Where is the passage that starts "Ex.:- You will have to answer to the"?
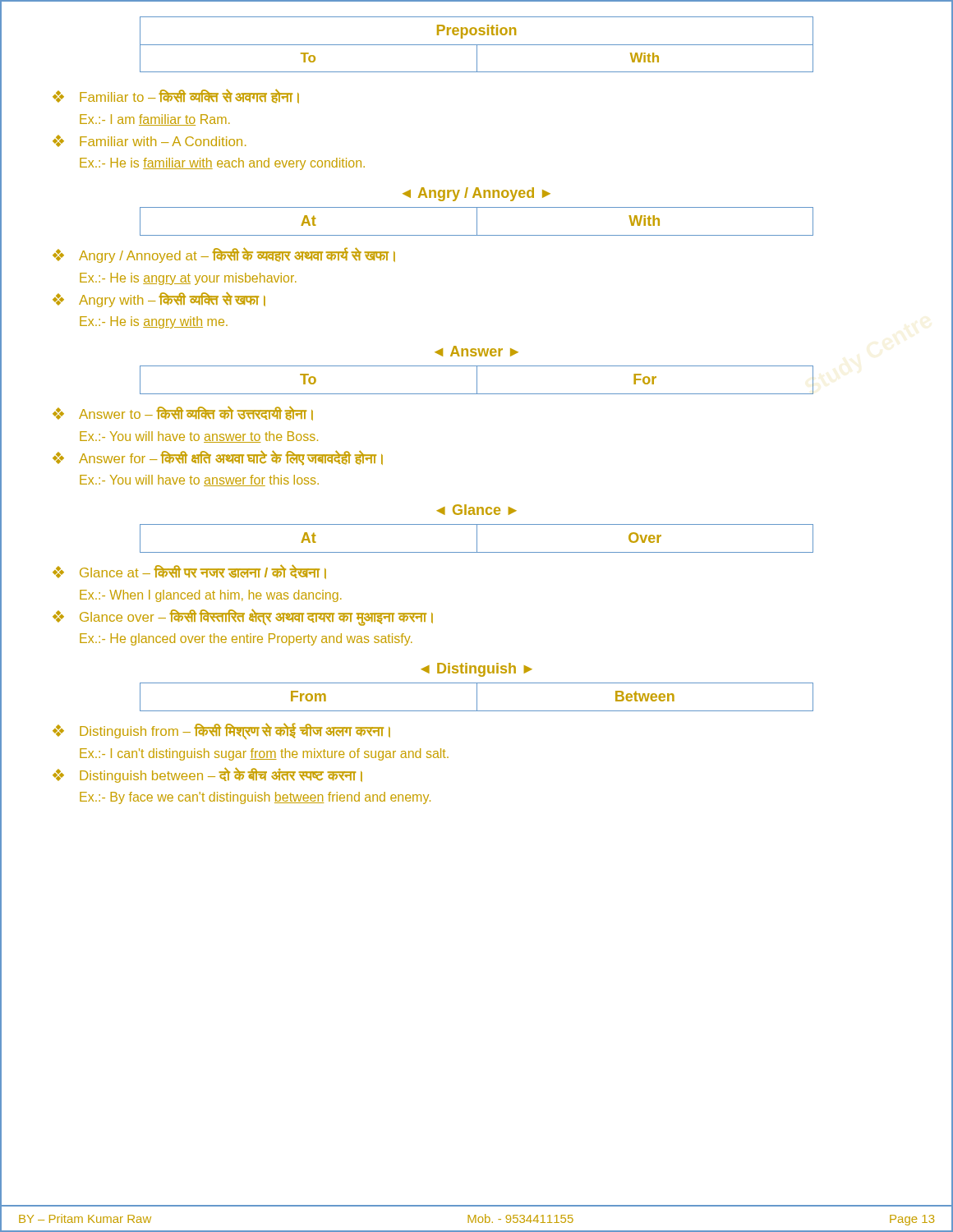 [199, 436]
